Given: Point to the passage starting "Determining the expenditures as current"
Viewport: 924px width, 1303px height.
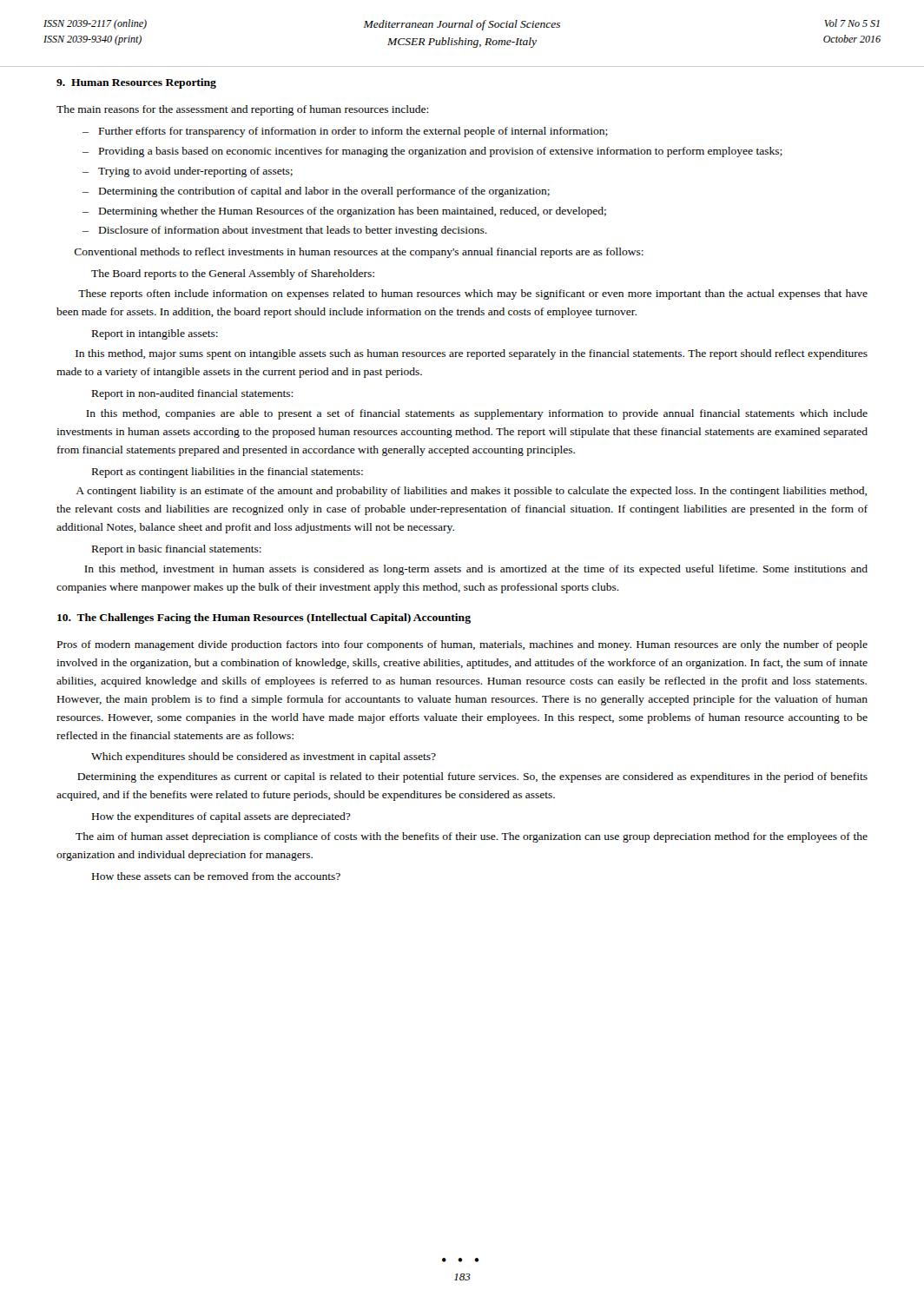Looking at the screenshot, I should (x=462, y=786).
